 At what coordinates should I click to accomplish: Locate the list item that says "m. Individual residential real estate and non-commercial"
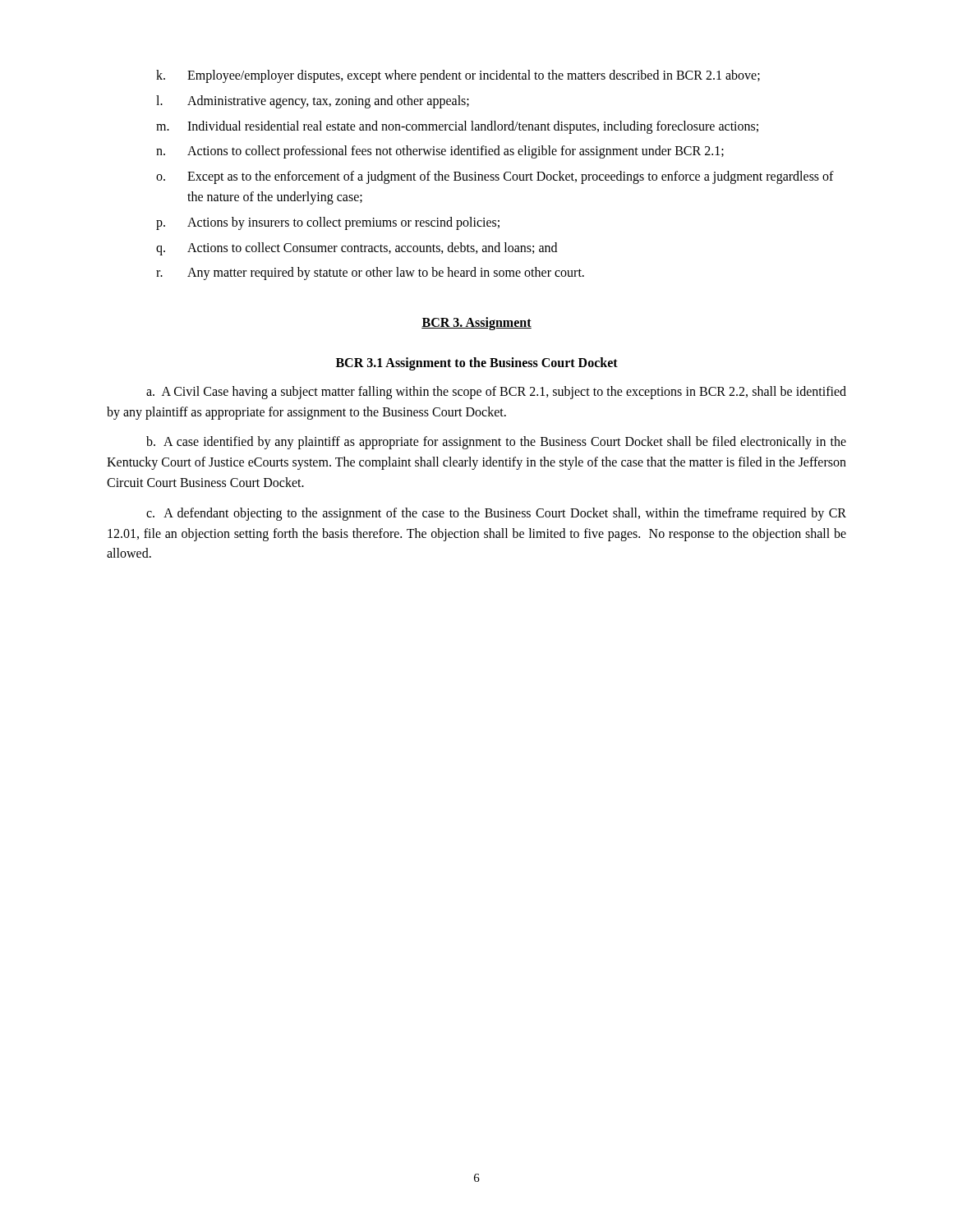[x=501, y=126]
